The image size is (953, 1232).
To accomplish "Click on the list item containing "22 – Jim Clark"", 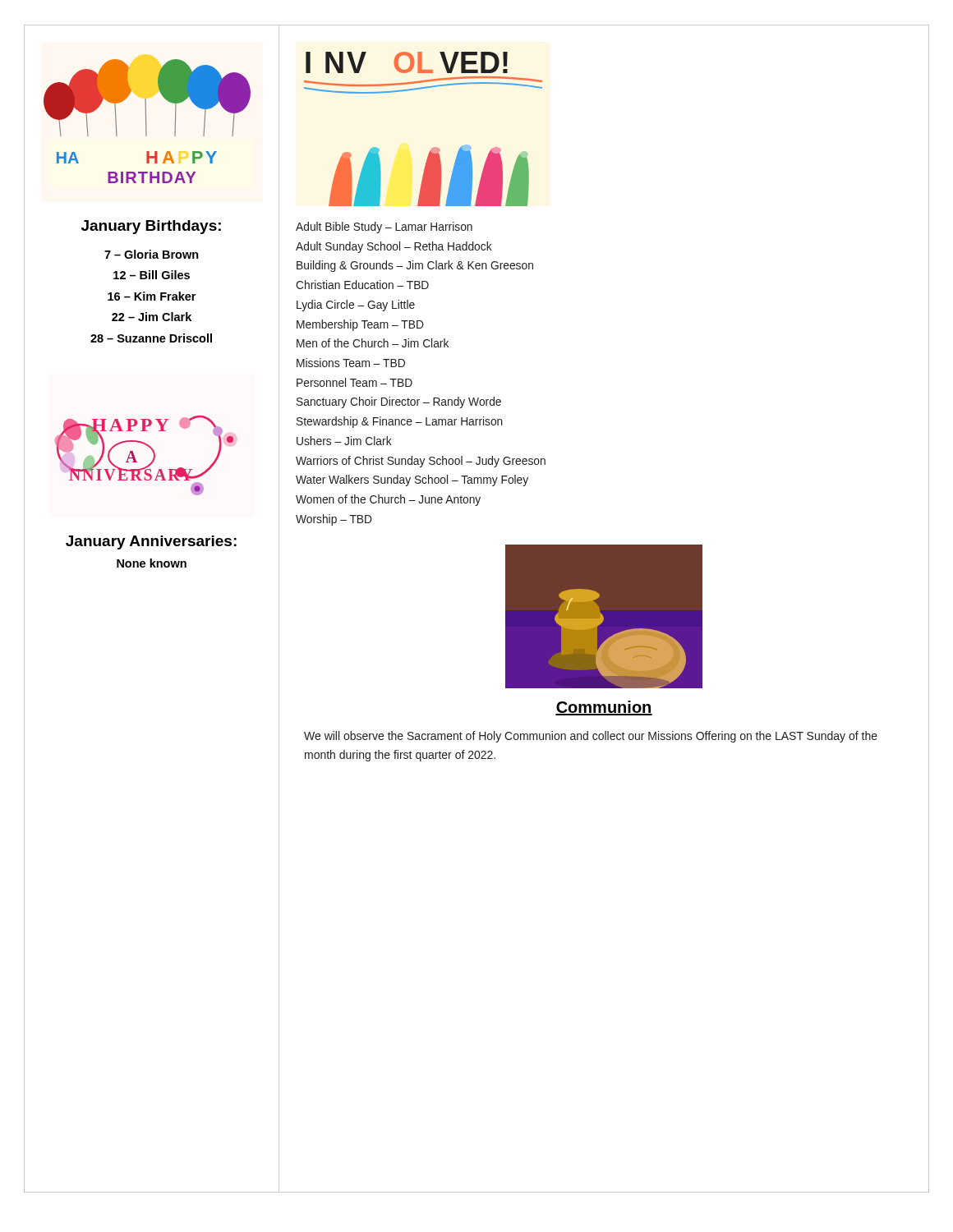I will click(x=152, y=317).
